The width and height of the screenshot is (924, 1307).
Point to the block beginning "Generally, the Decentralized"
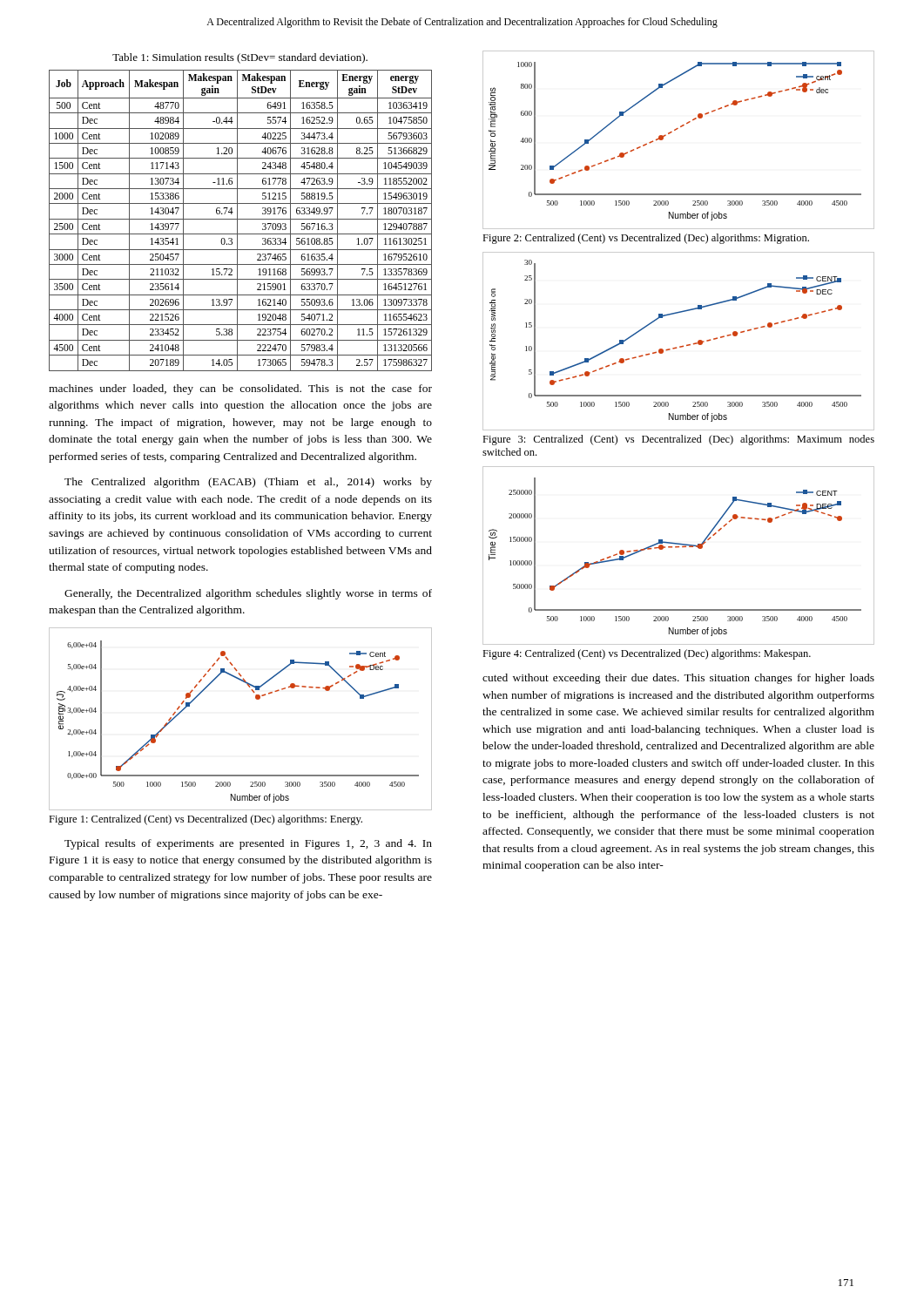tap(240, 601)
